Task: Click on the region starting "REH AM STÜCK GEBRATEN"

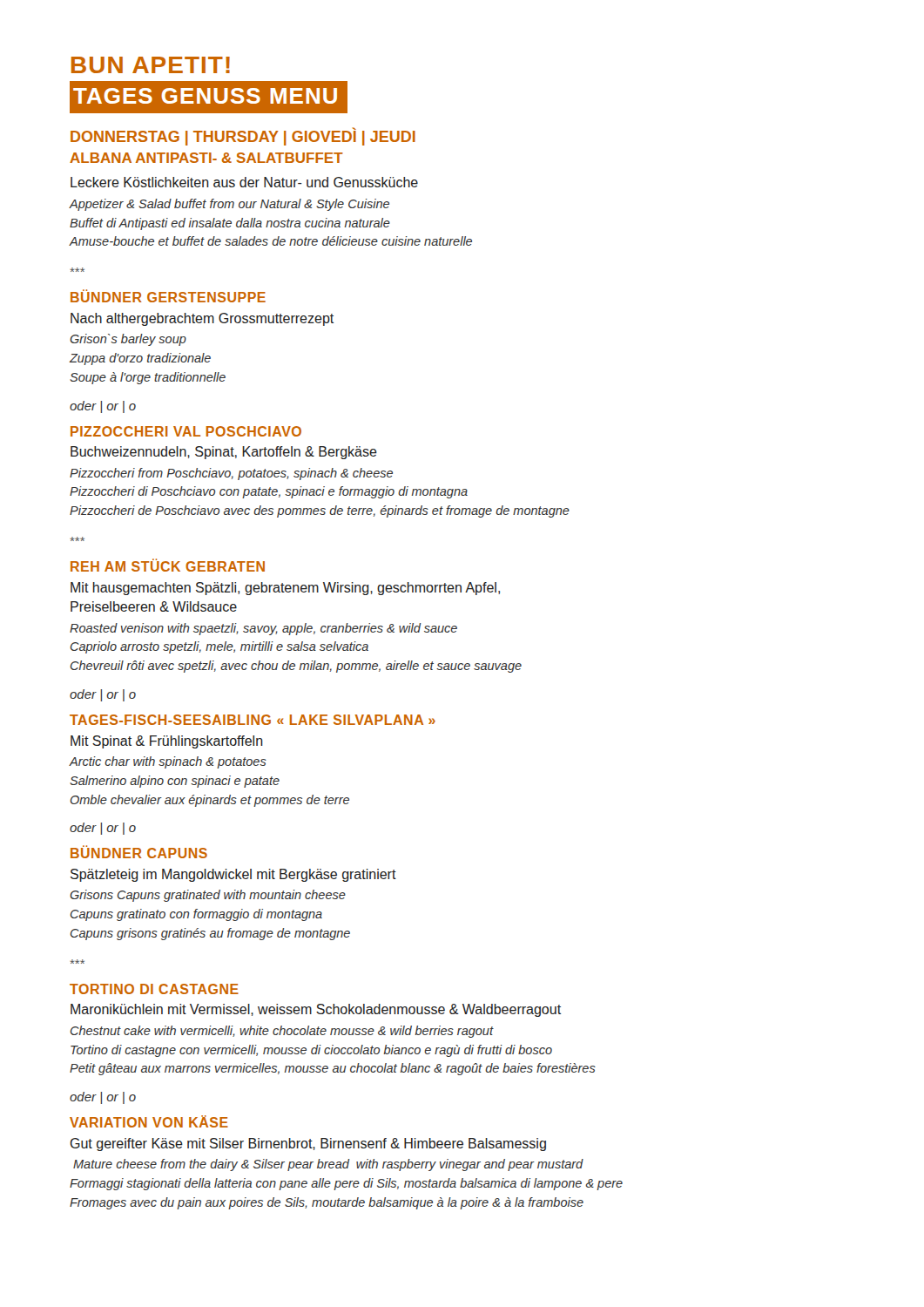Action: 168,565
